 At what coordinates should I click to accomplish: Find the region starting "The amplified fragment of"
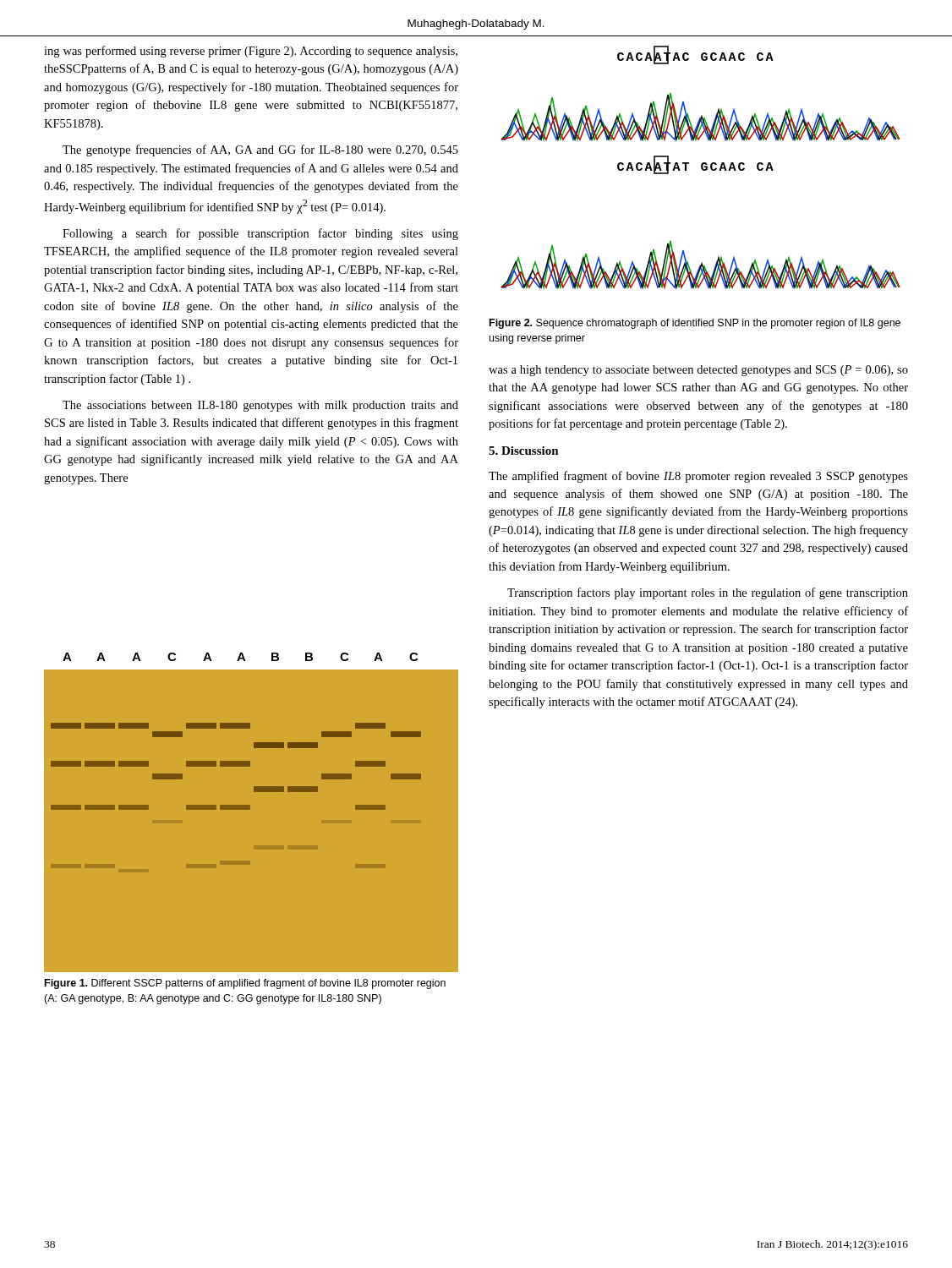tap(698, 522)
